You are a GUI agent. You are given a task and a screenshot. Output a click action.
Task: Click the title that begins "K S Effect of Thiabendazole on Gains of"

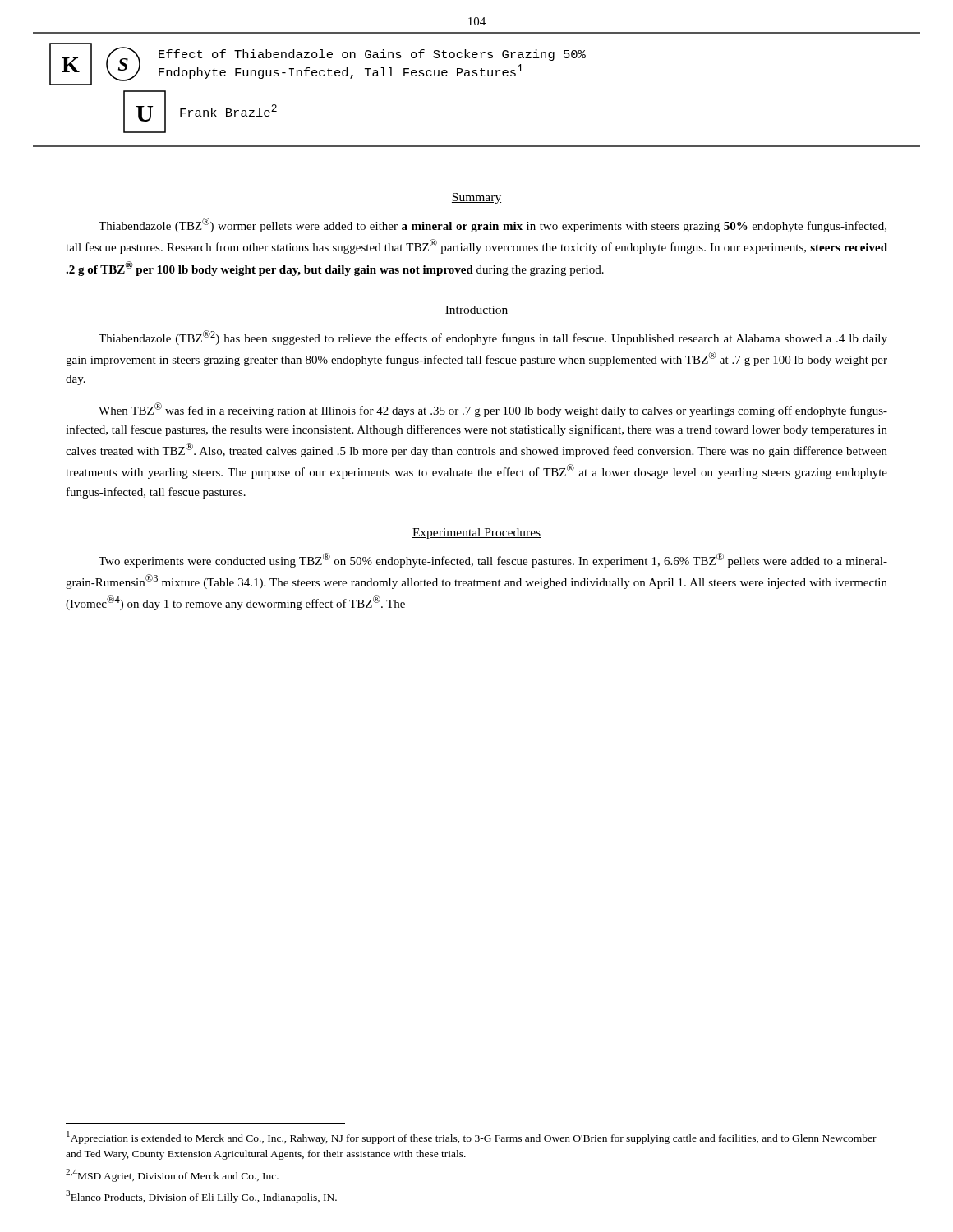476,90
